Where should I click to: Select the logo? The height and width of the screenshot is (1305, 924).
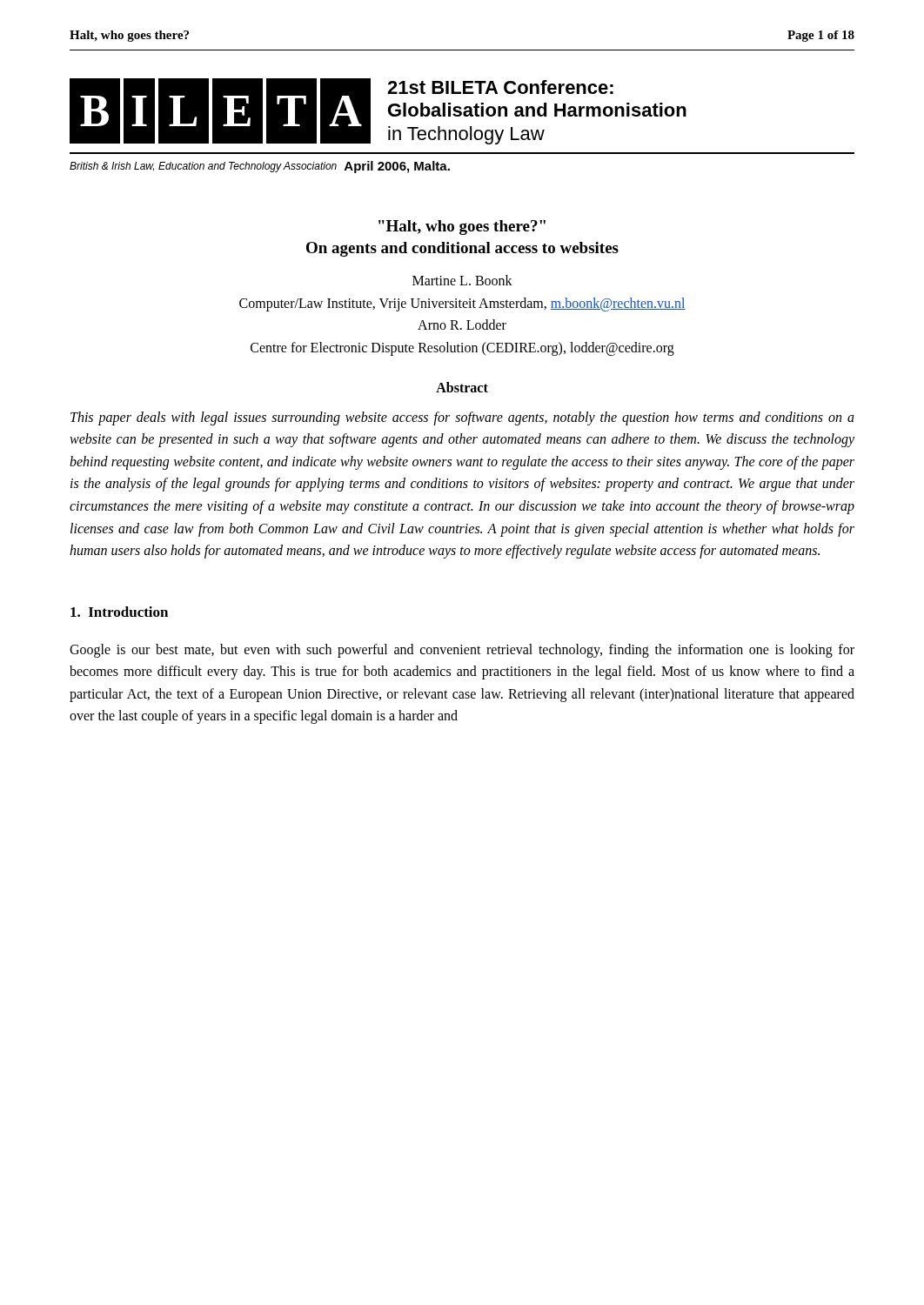pos(462,125)
